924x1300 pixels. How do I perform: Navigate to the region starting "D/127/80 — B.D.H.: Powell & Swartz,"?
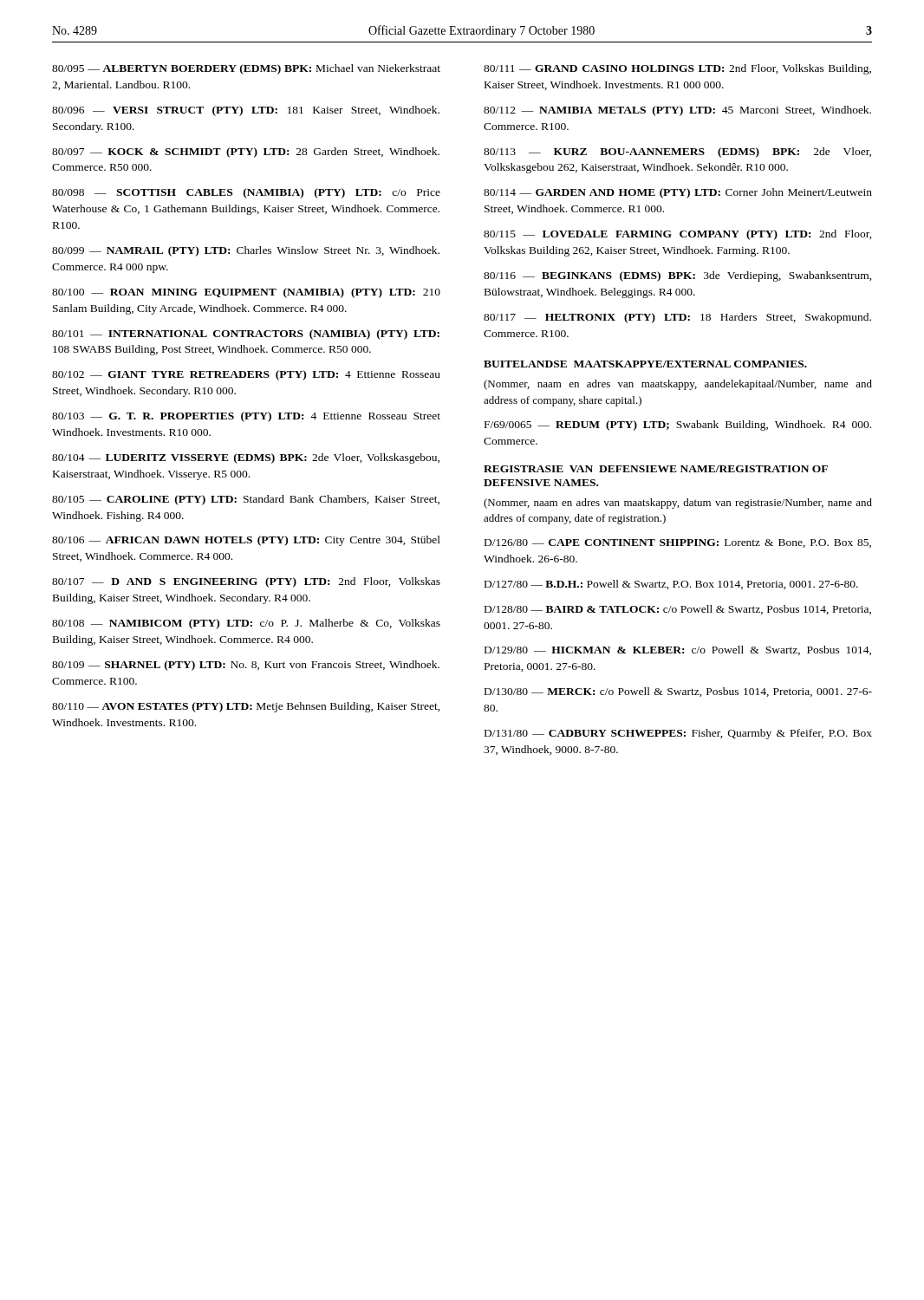(x=671, y=584)
